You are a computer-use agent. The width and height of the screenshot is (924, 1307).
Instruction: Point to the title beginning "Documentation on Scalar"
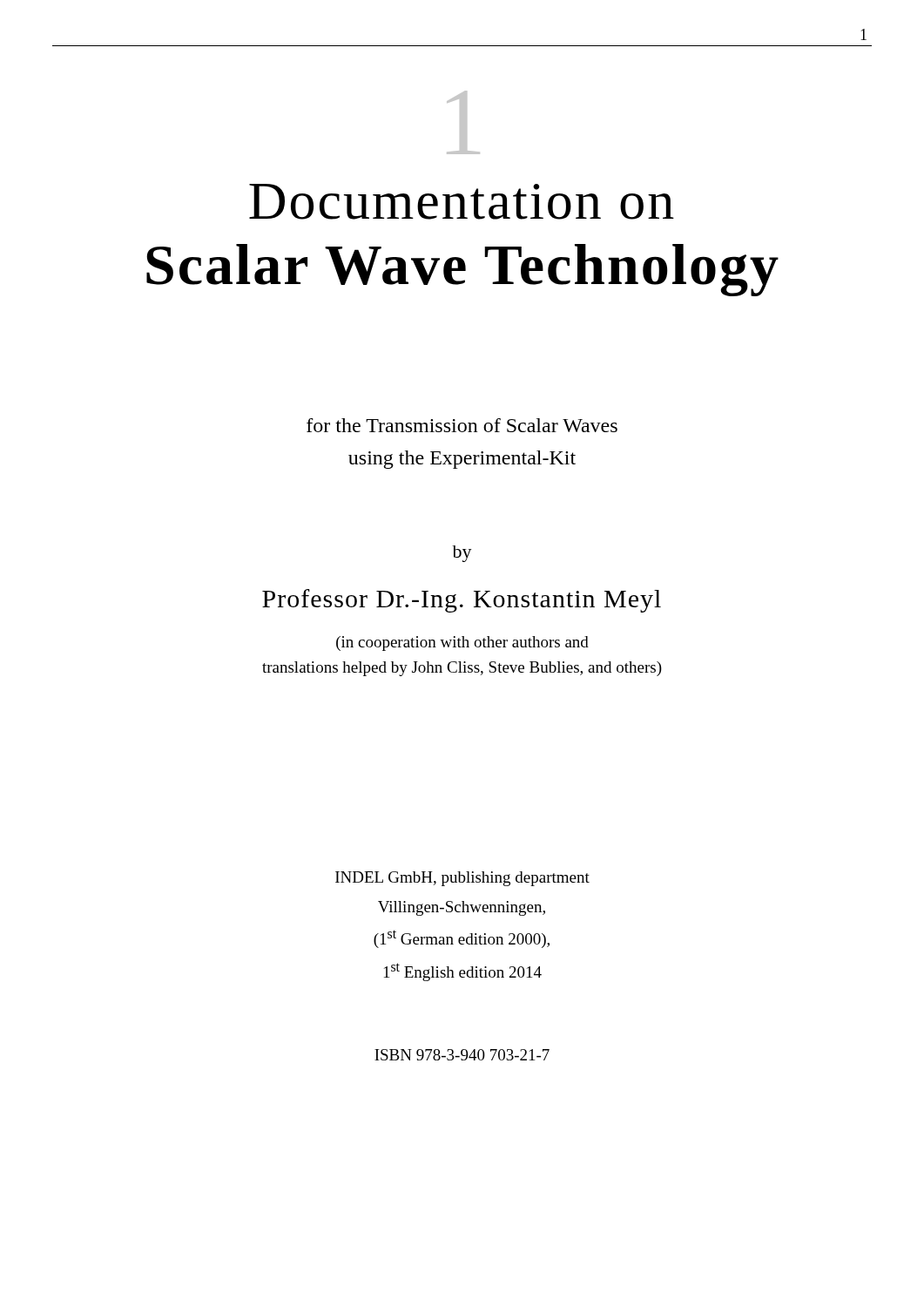[462, 234]
